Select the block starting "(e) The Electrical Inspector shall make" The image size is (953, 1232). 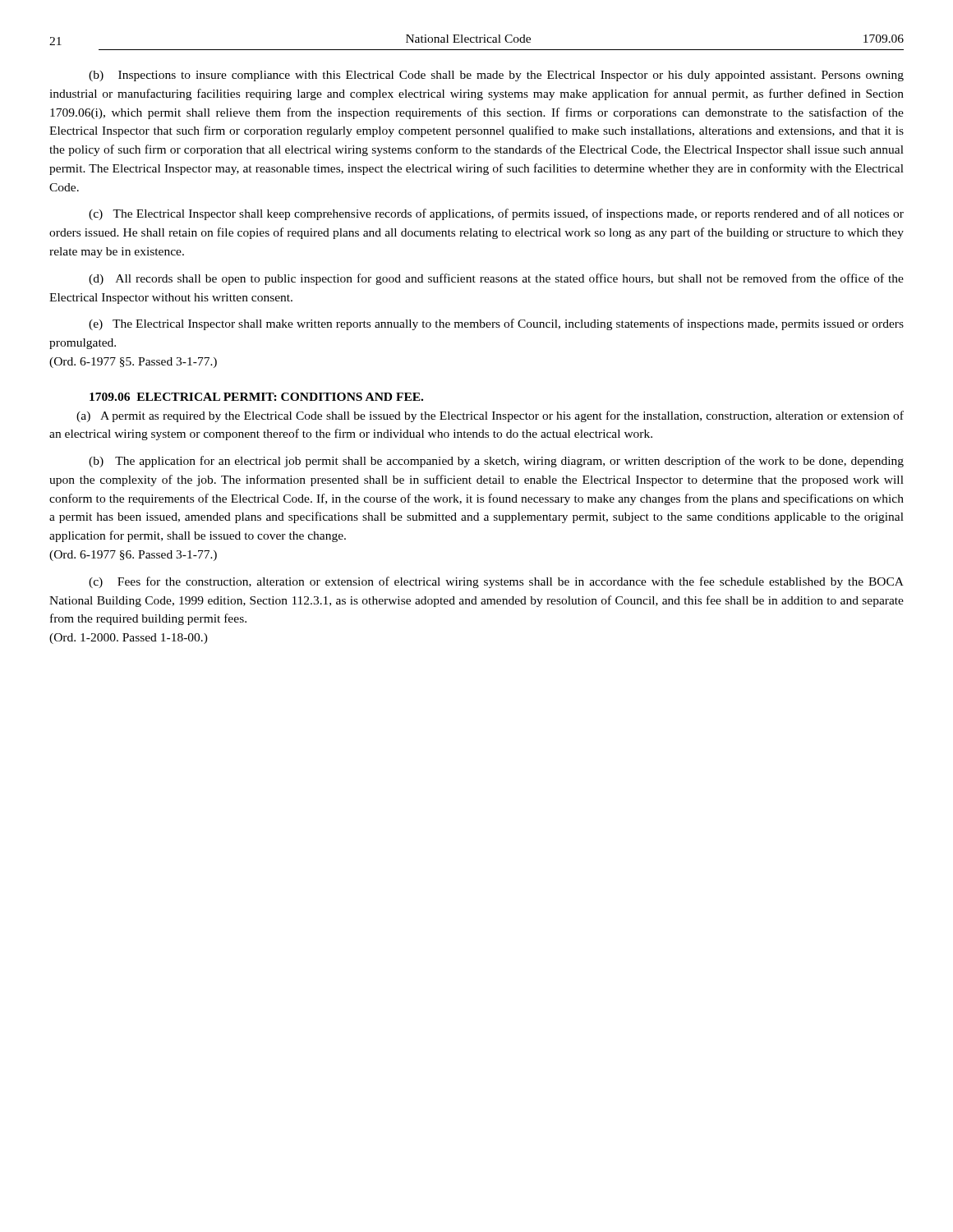pos(496,324)
